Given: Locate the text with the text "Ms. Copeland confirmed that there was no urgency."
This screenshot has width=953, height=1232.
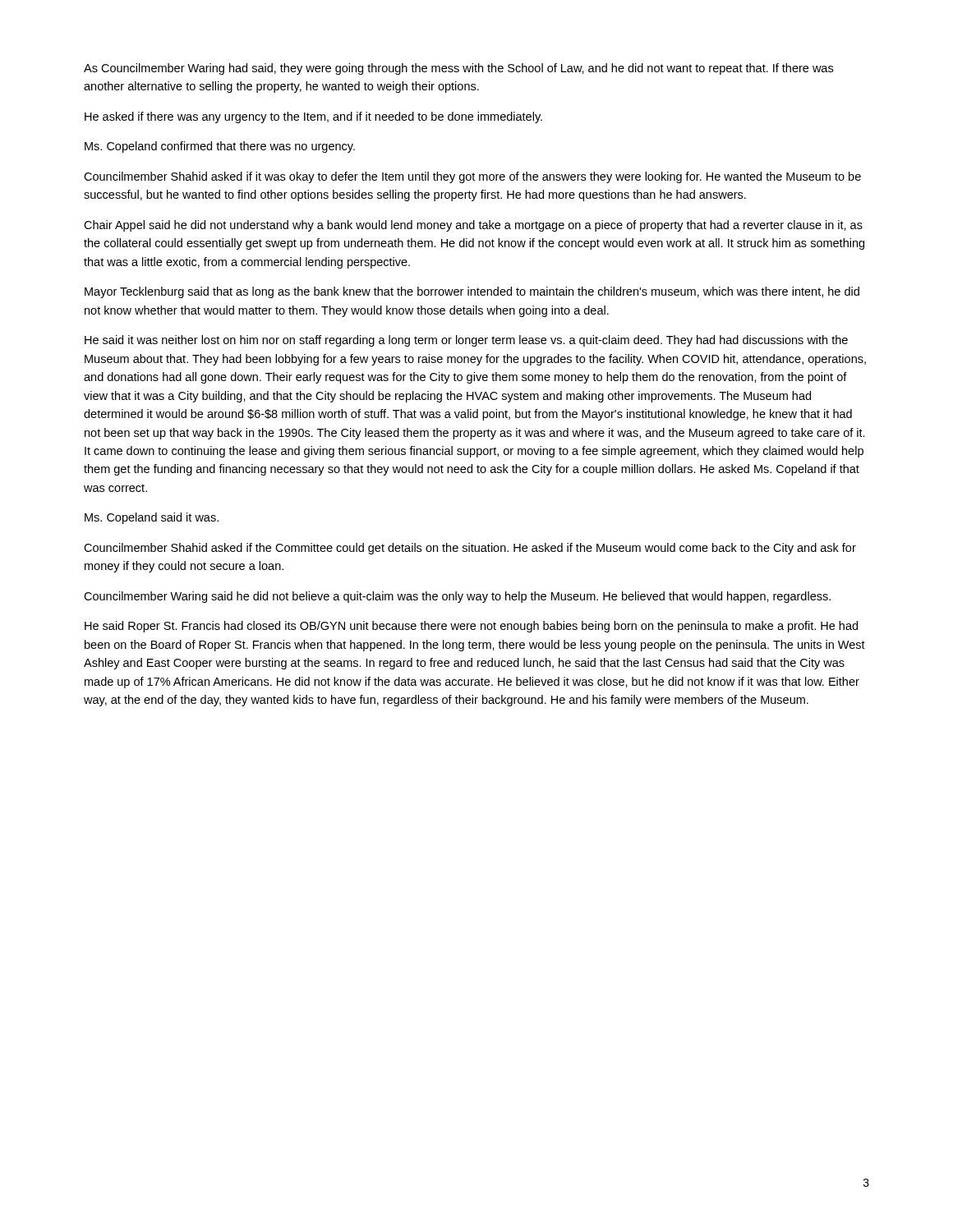Looking at the screenshot, I should (x=220, y=147).
